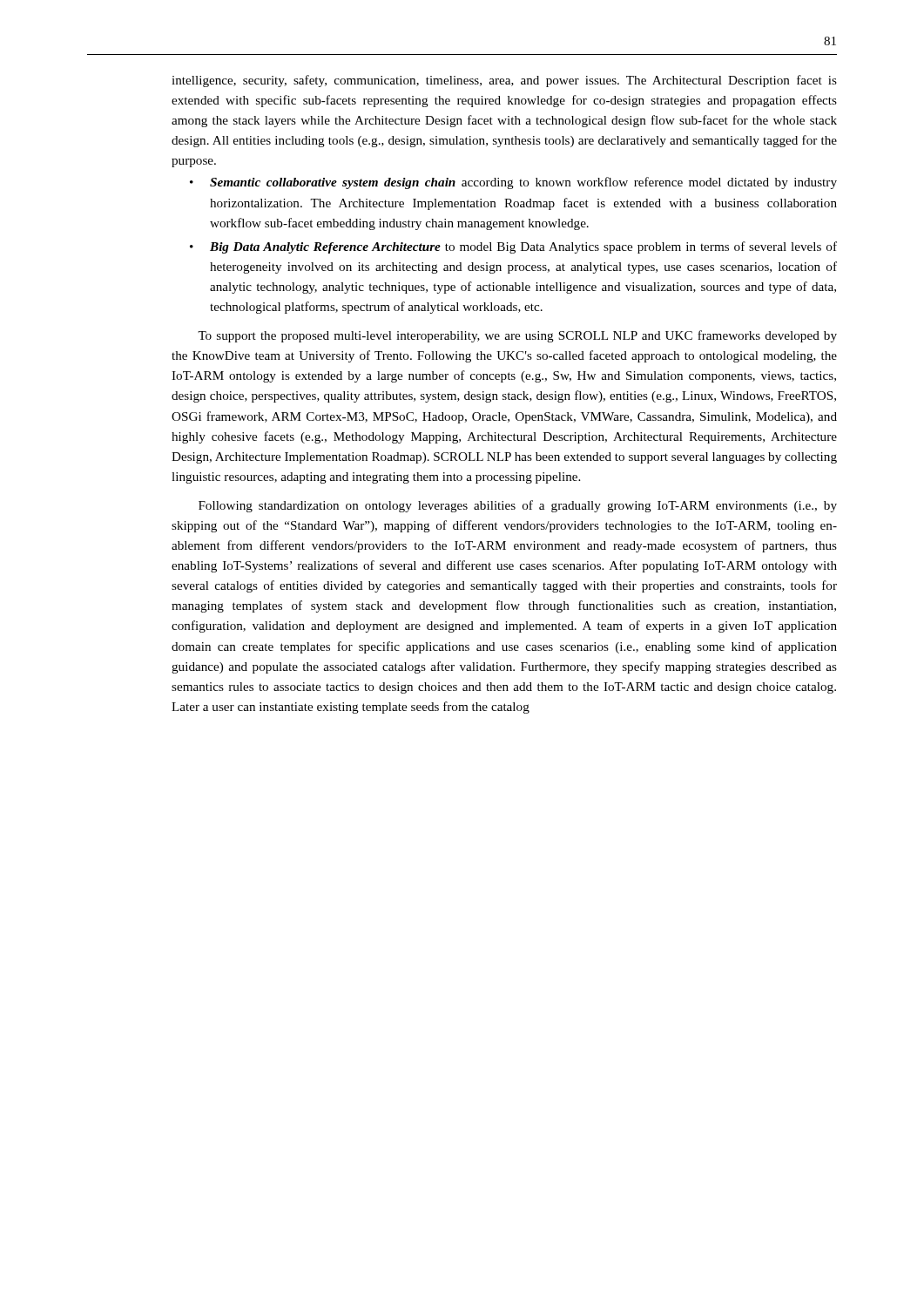The image size is (924, 1307).
Task: Find the block on this page that starts "• Big Data Analytic Reference Architecture to"
Action: (x=513, y=276)
